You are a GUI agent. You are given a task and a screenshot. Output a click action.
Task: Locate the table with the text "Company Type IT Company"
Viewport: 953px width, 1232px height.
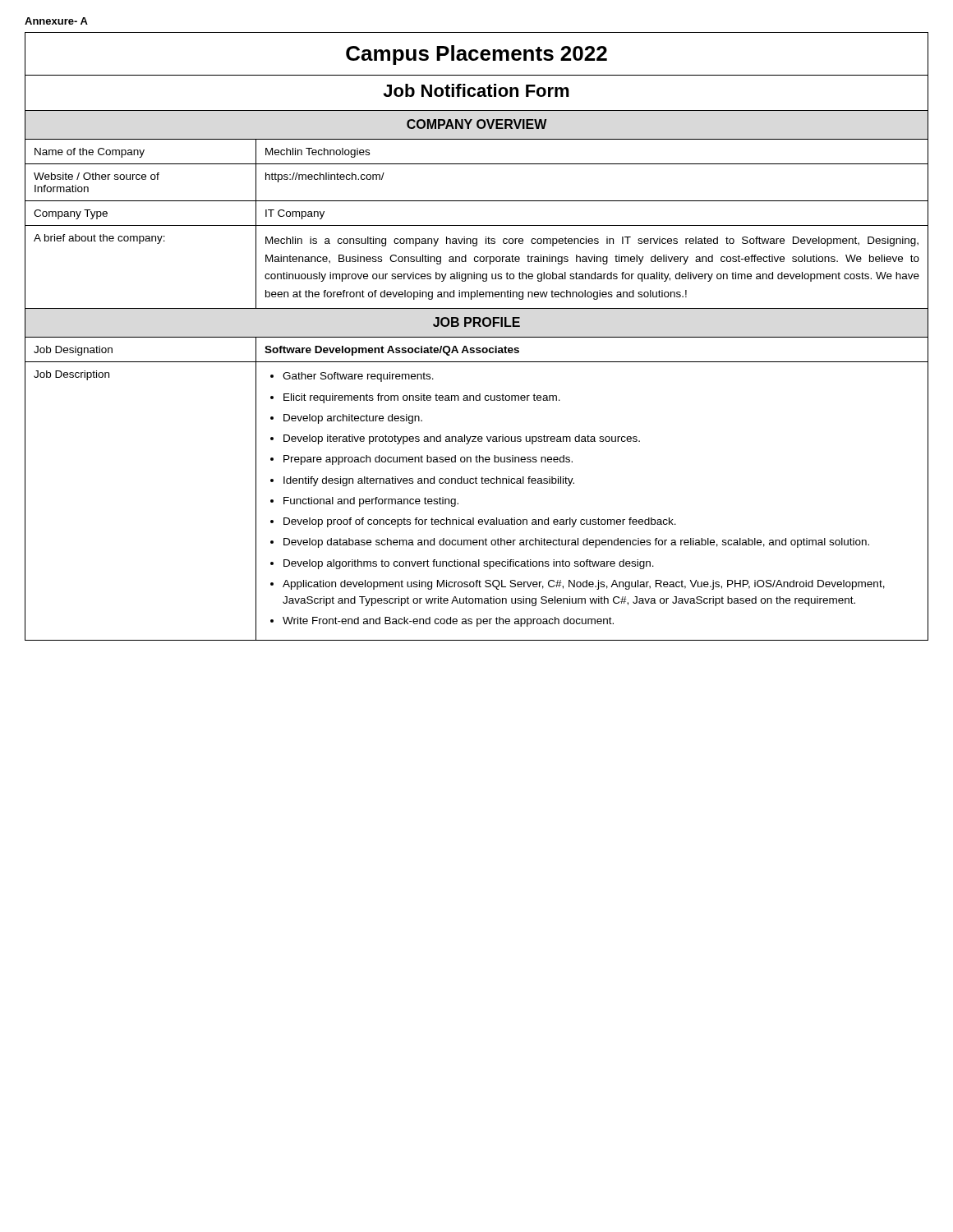[x=476, y=213]
